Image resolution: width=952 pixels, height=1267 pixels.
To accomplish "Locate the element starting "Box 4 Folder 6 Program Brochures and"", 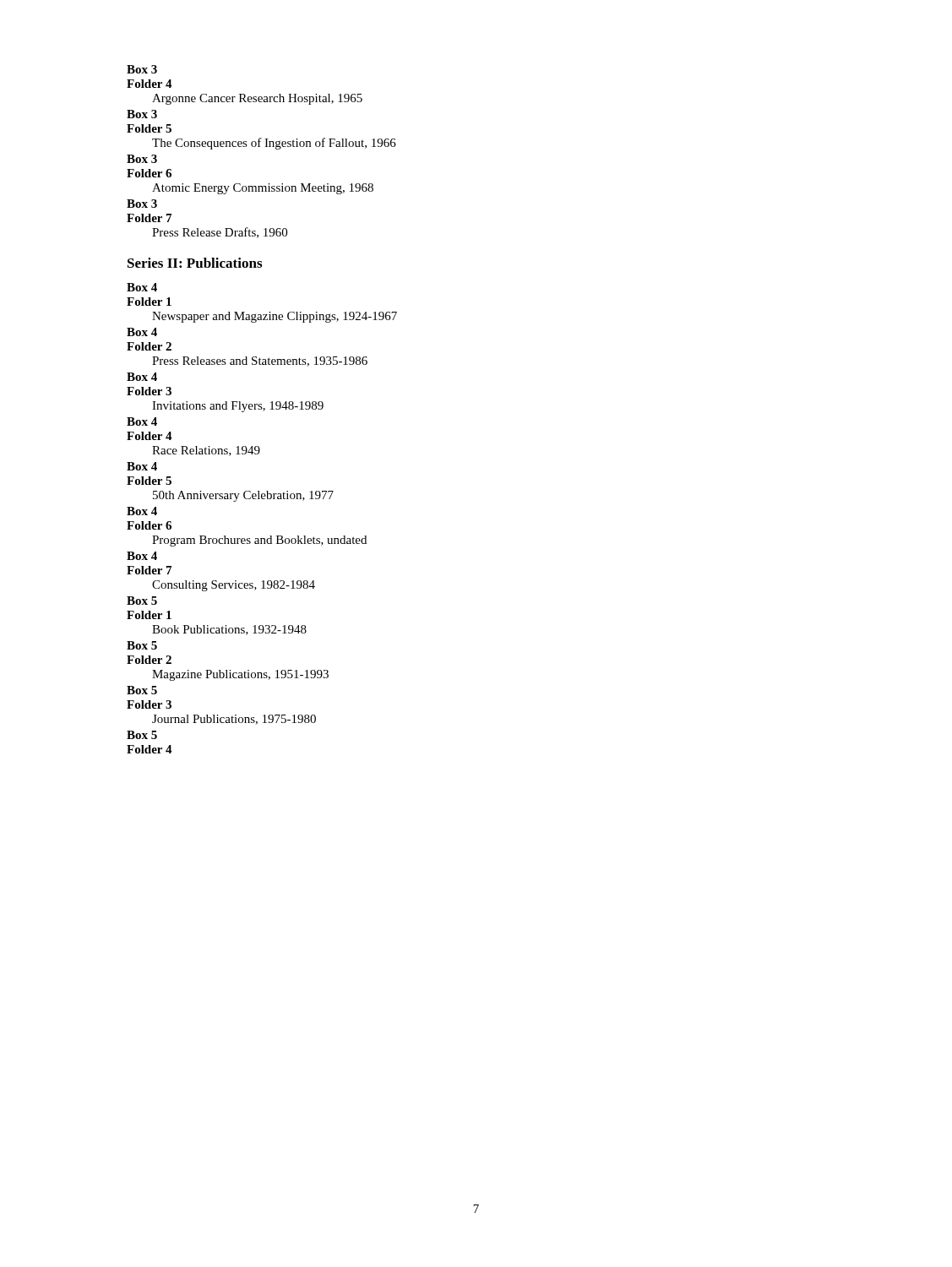I will click(x=142, y=511).
